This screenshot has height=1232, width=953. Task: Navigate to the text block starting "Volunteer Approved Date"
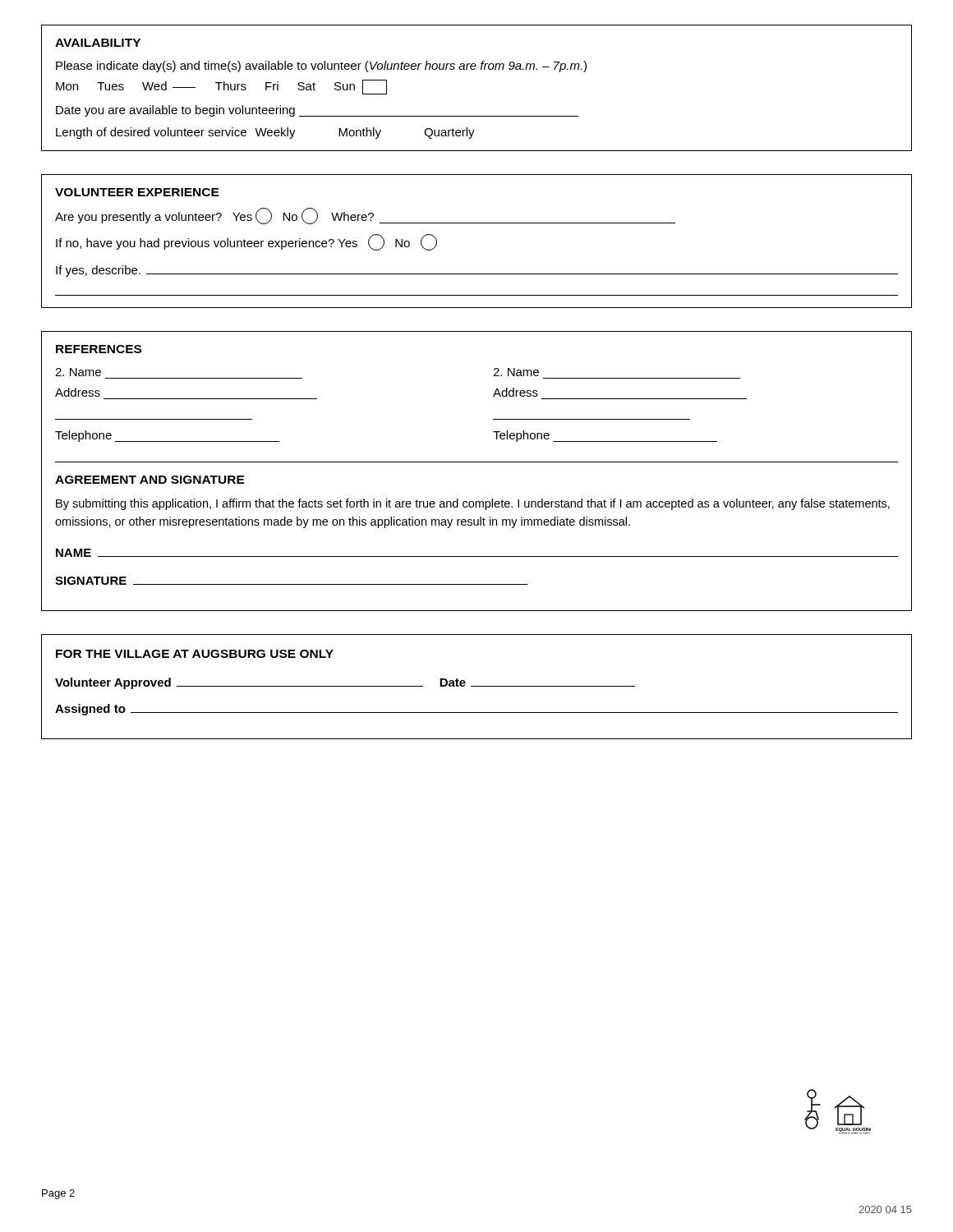(x=345, y=680)
